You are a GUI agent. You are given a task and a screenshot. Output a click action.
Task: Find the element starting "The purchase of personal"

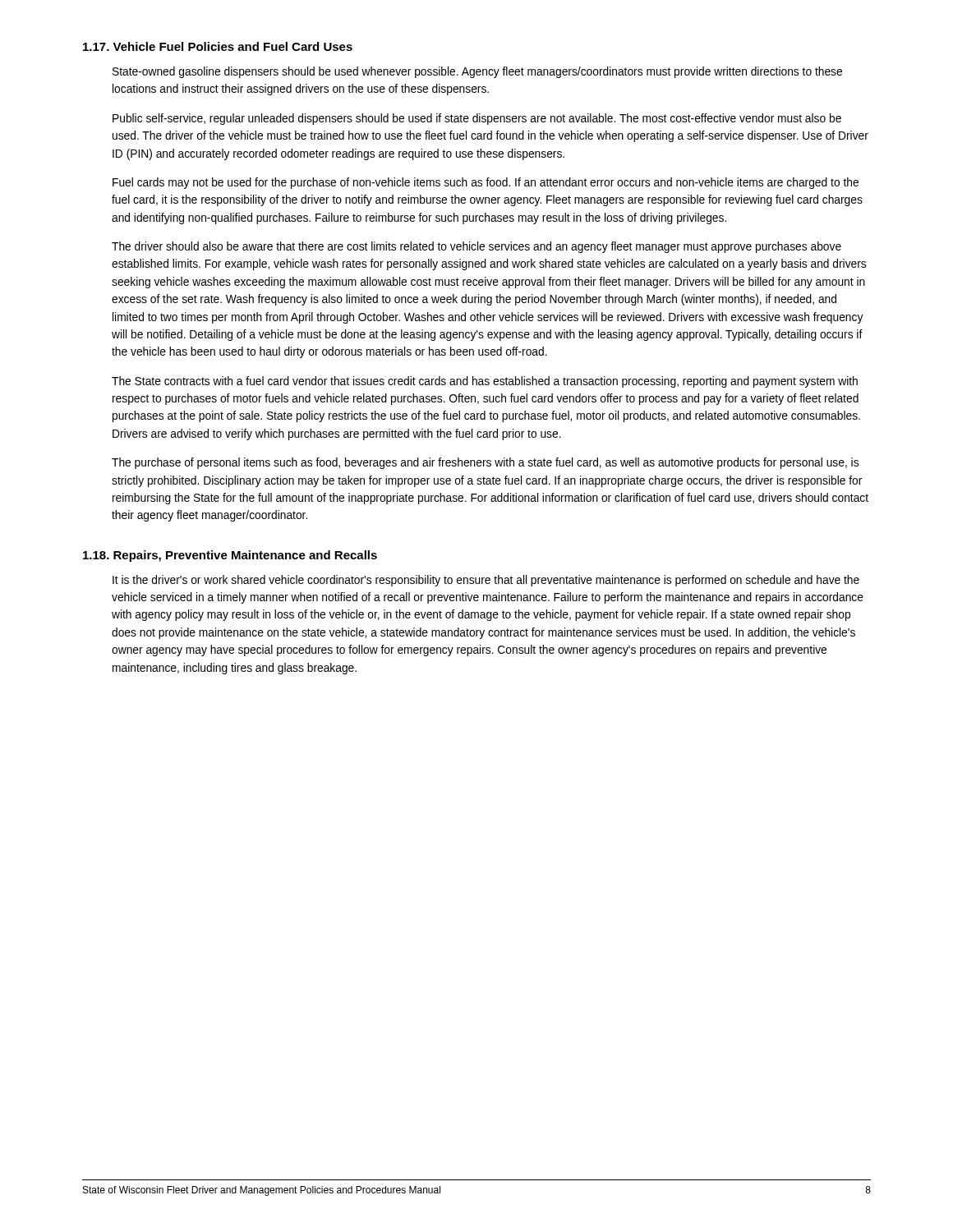pos(490,489)
